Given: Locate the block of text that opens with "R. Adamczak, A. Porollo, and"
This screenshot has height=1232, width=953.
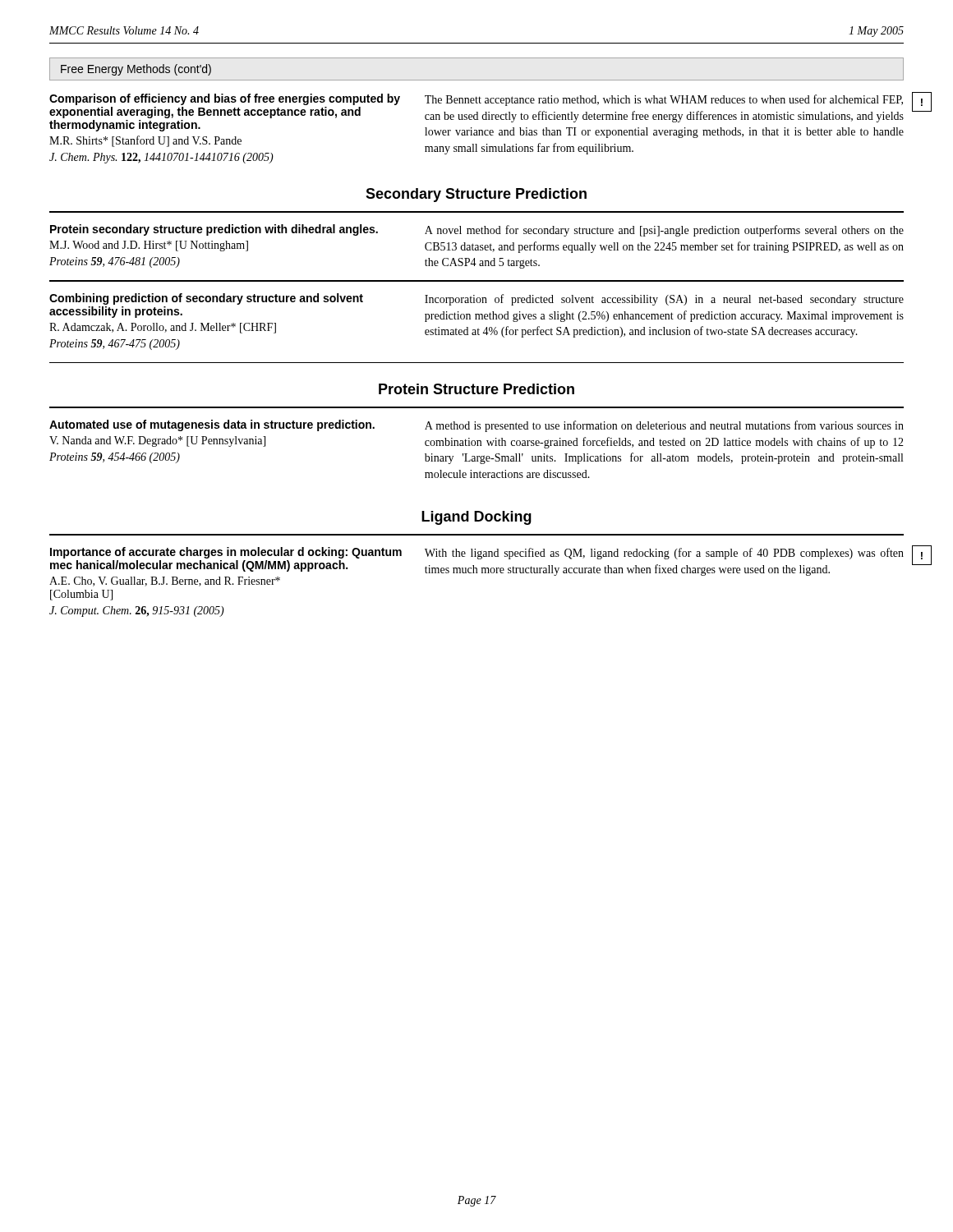Looking at the screenshot, I should click(x=163, y=327).
